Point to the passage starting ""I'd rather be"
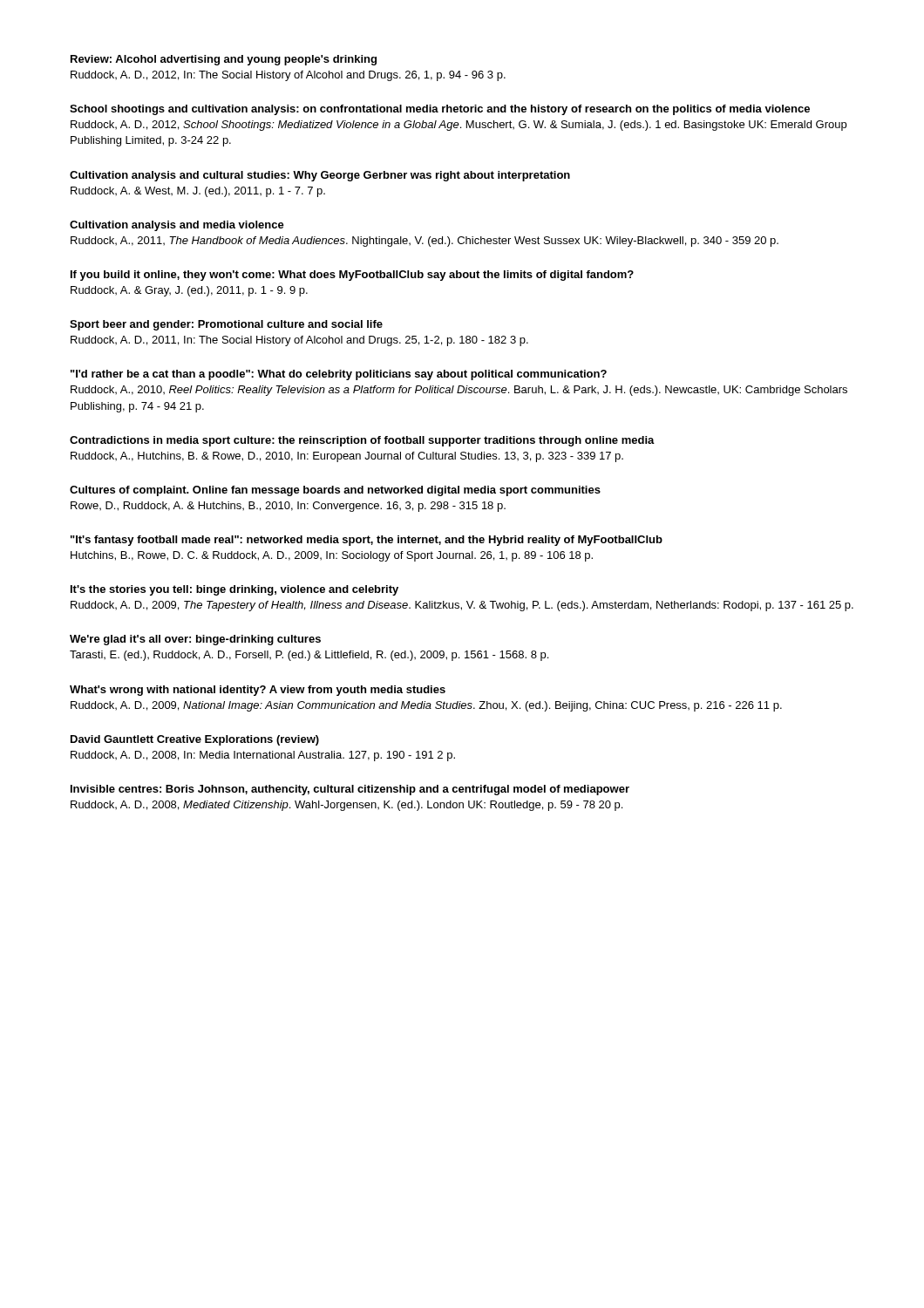 coord(338,374)
